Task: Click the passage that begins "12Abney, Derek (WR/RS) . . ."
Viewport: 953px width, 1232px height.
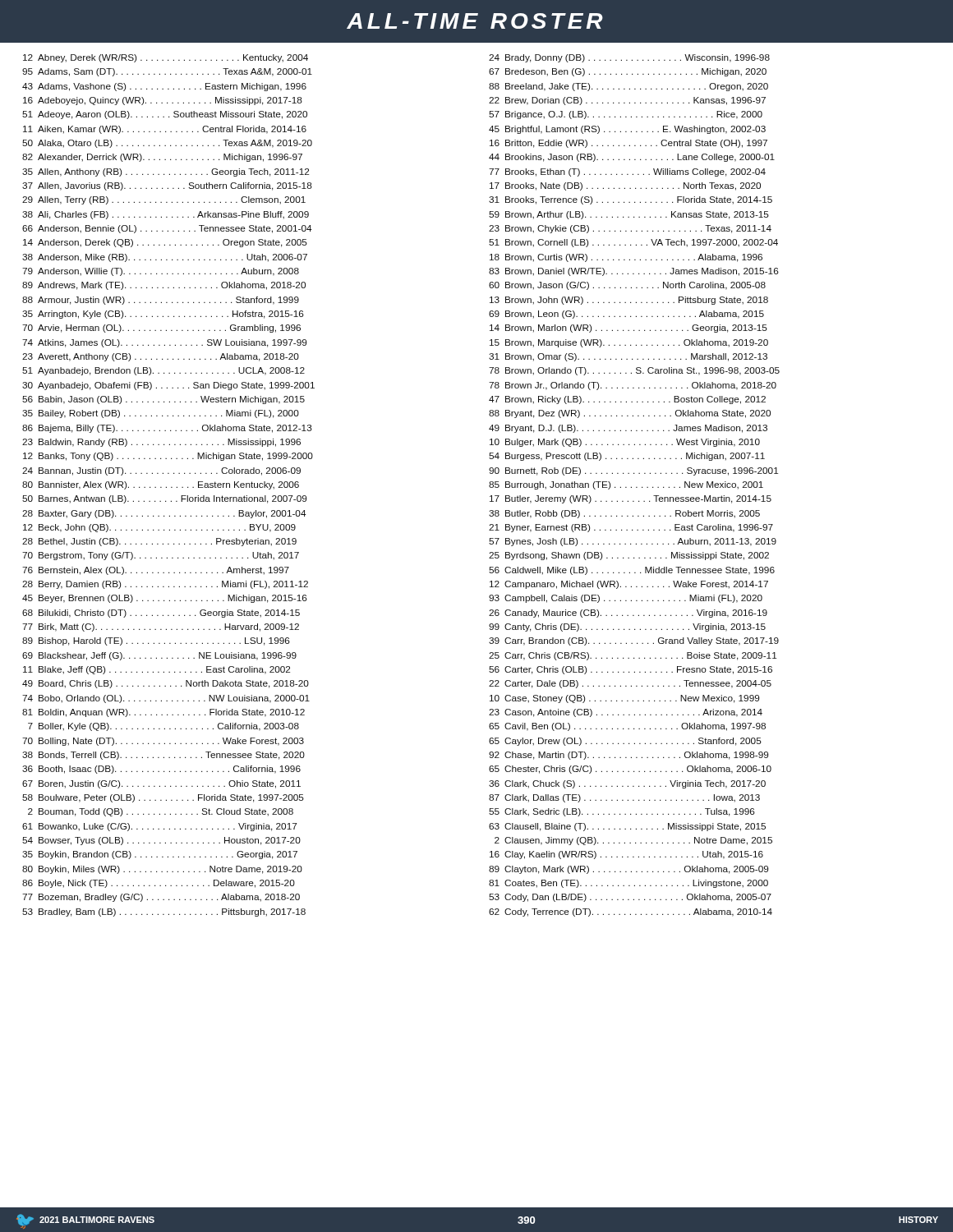Action: 243,485
